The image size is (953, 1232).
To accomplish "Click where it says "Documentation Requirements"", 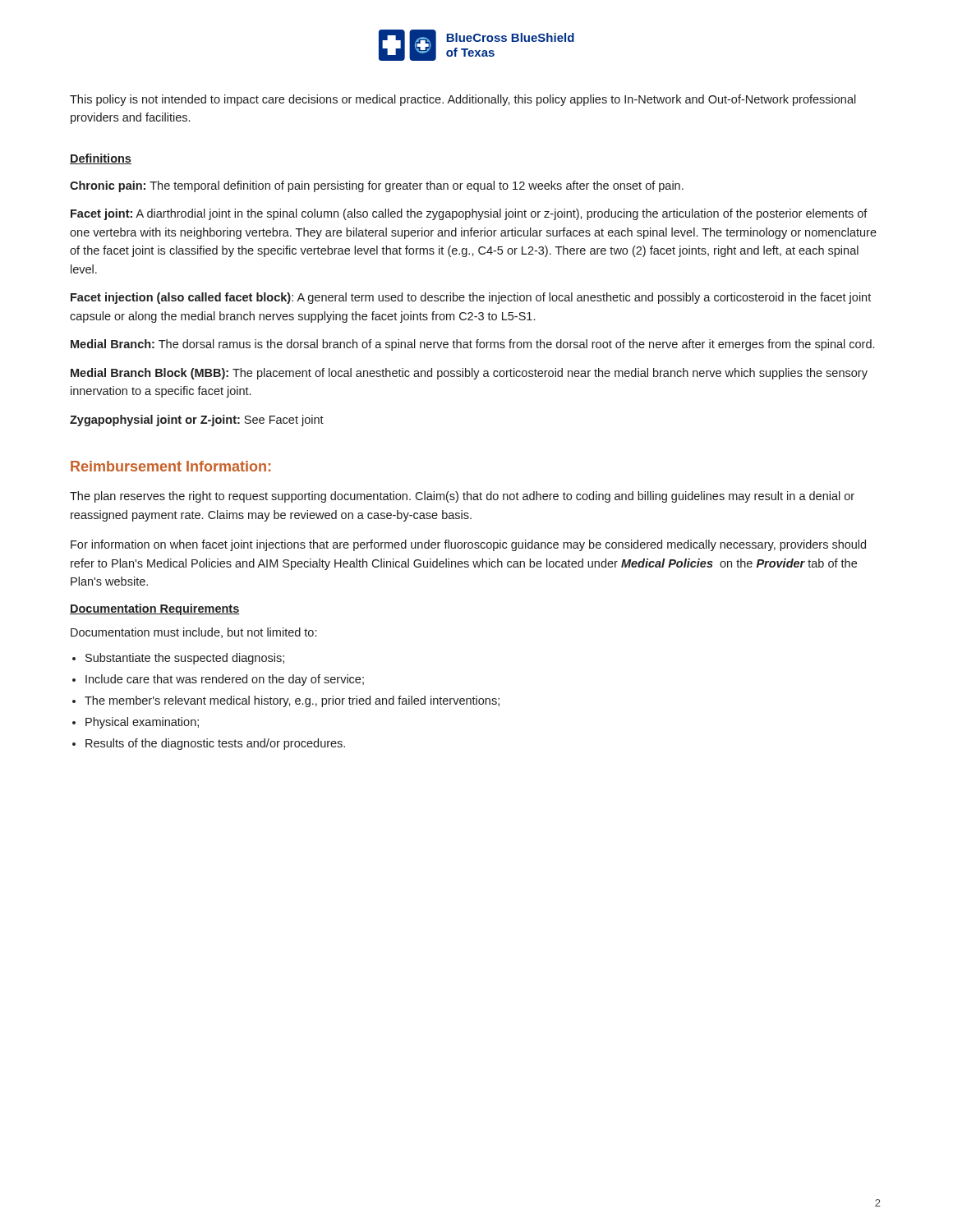I will point(155,609).
